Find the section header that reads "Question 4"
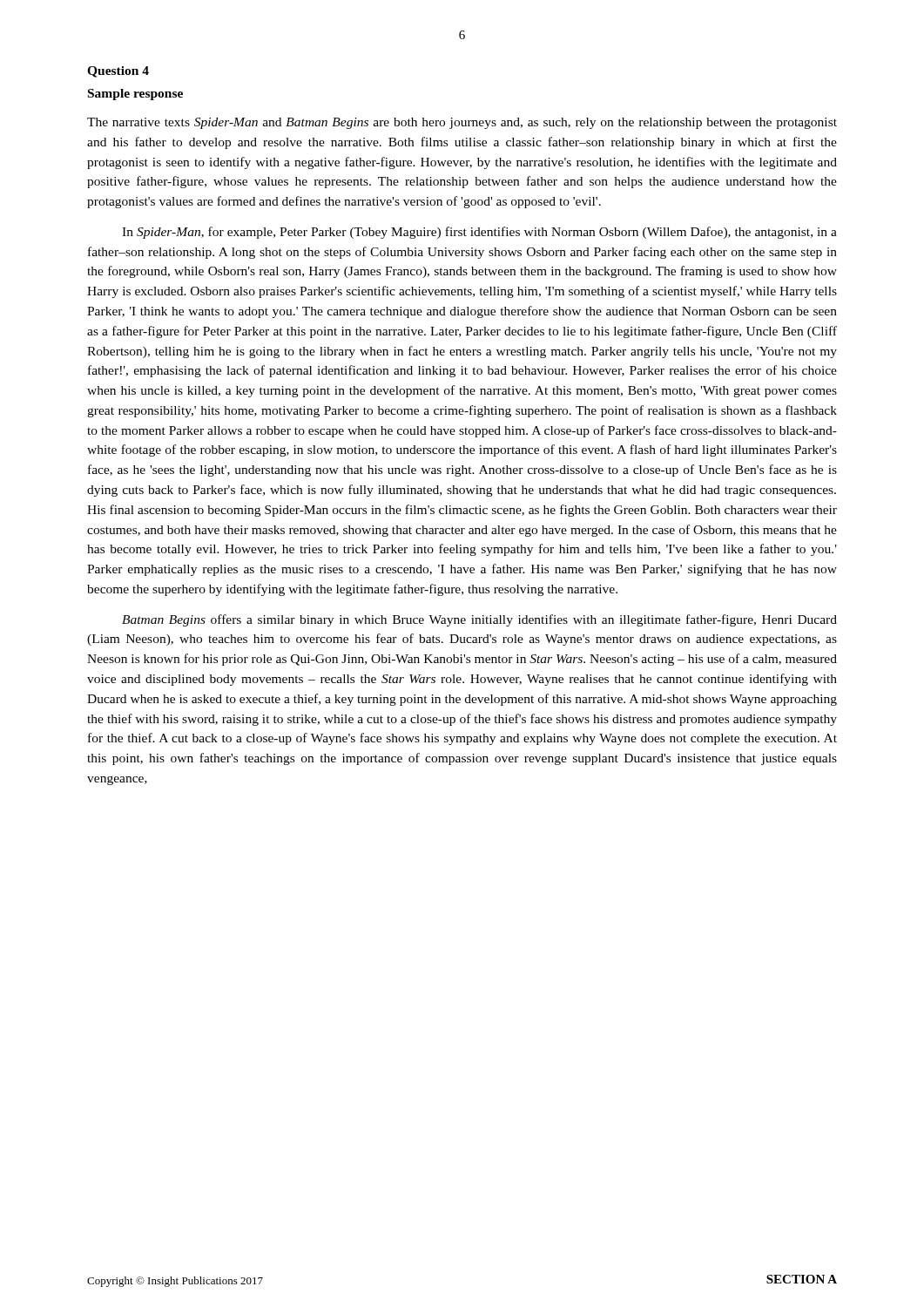 118,70
